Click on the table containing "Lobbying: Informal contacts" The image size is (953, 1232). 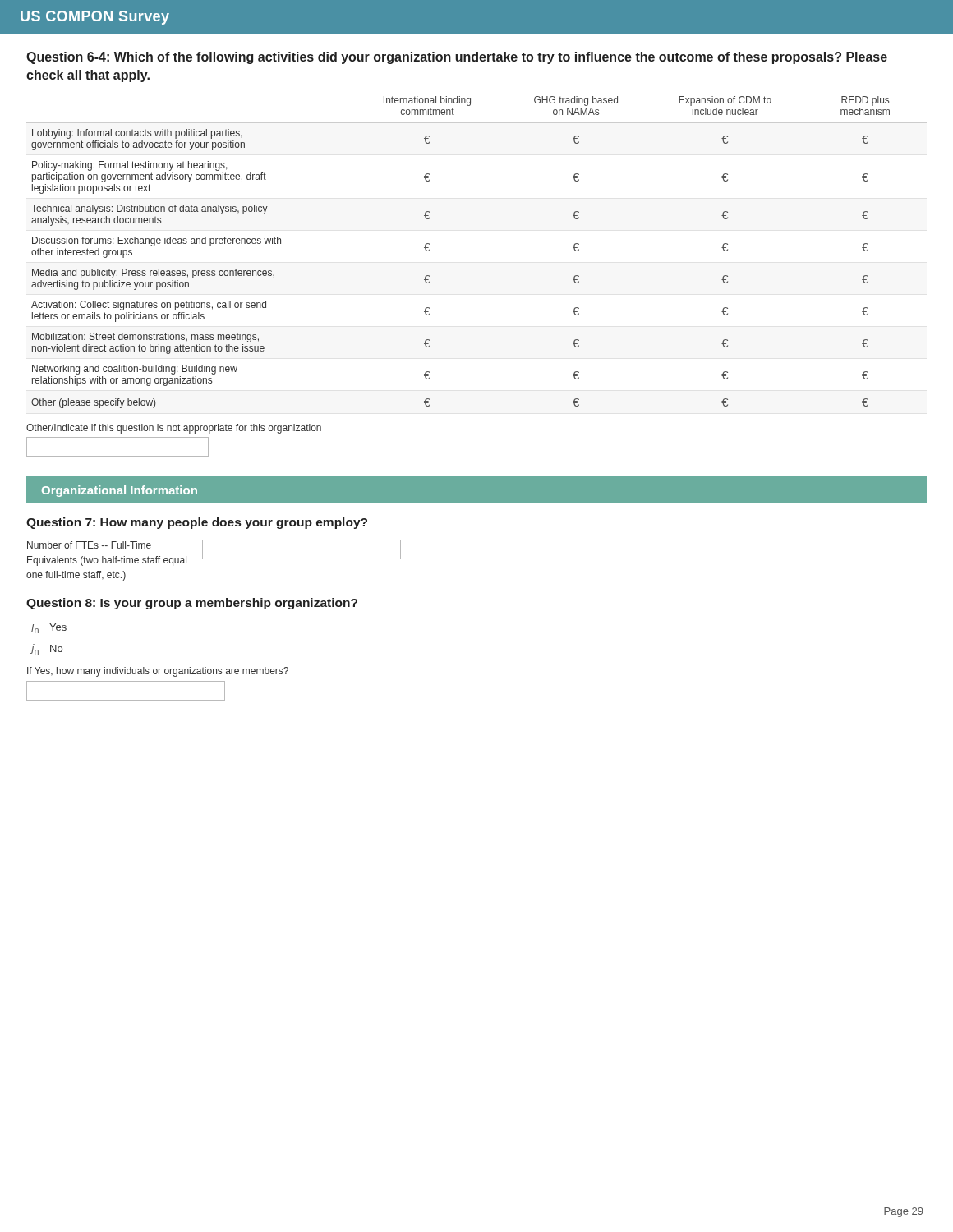(476, 253)
